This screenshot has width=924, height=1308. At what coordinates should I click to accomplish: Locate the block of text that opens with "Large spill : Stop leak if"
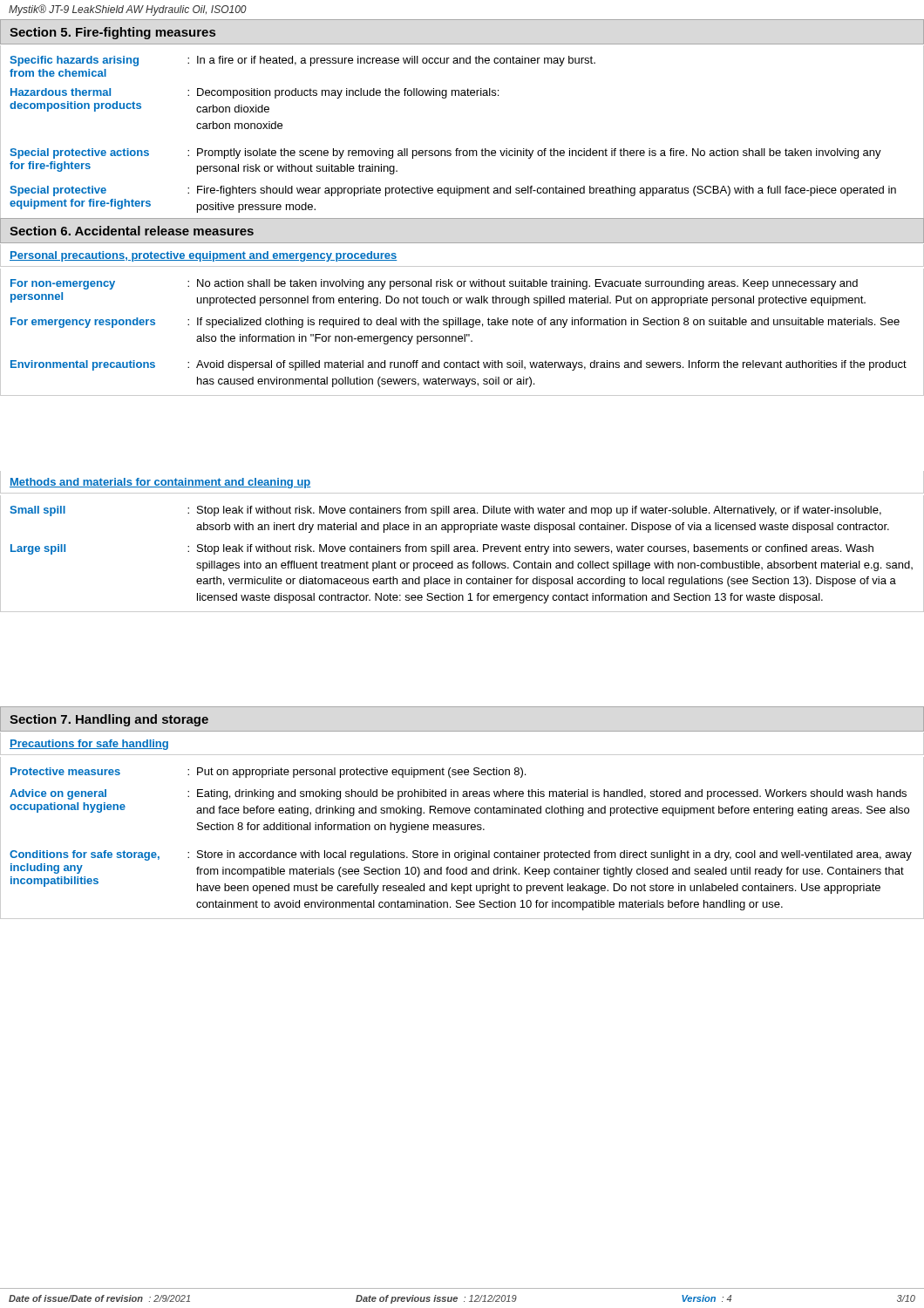tap(462, 573)
